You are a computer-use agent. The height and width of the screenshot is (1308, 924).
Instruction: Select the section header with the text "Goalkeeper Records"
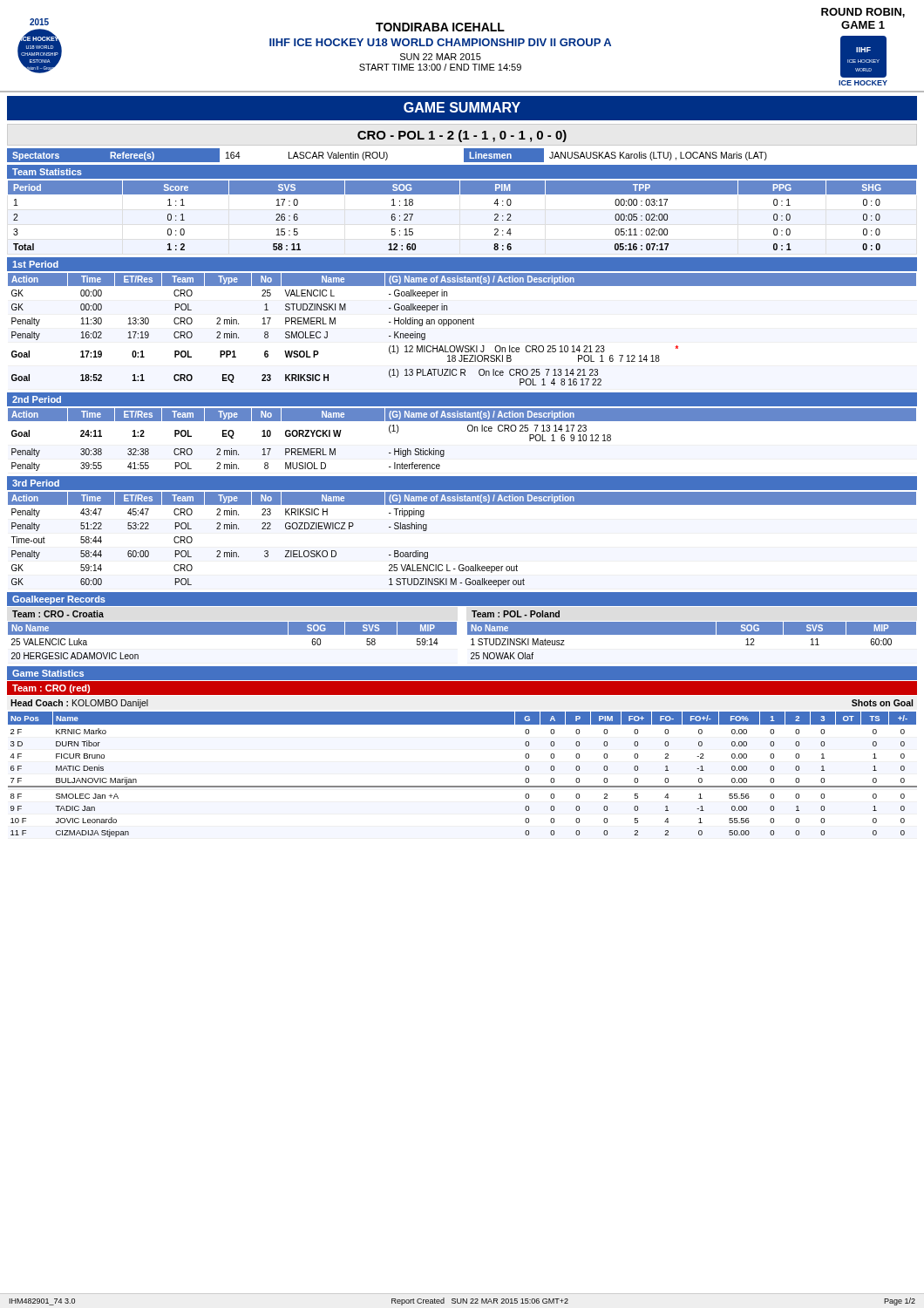59,599
